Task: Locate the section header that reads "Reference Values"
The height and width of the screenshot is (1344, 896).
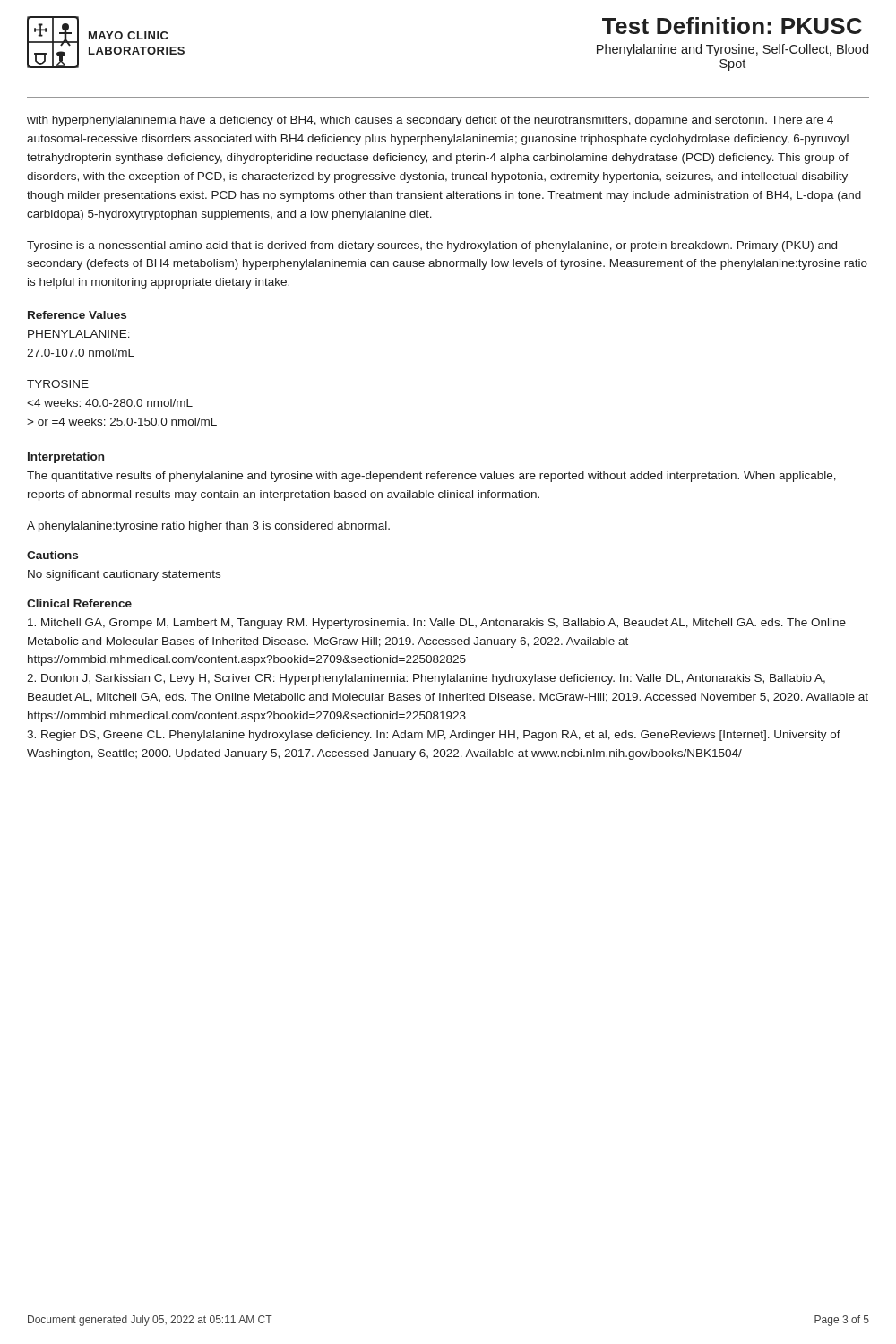Action: 77,315
